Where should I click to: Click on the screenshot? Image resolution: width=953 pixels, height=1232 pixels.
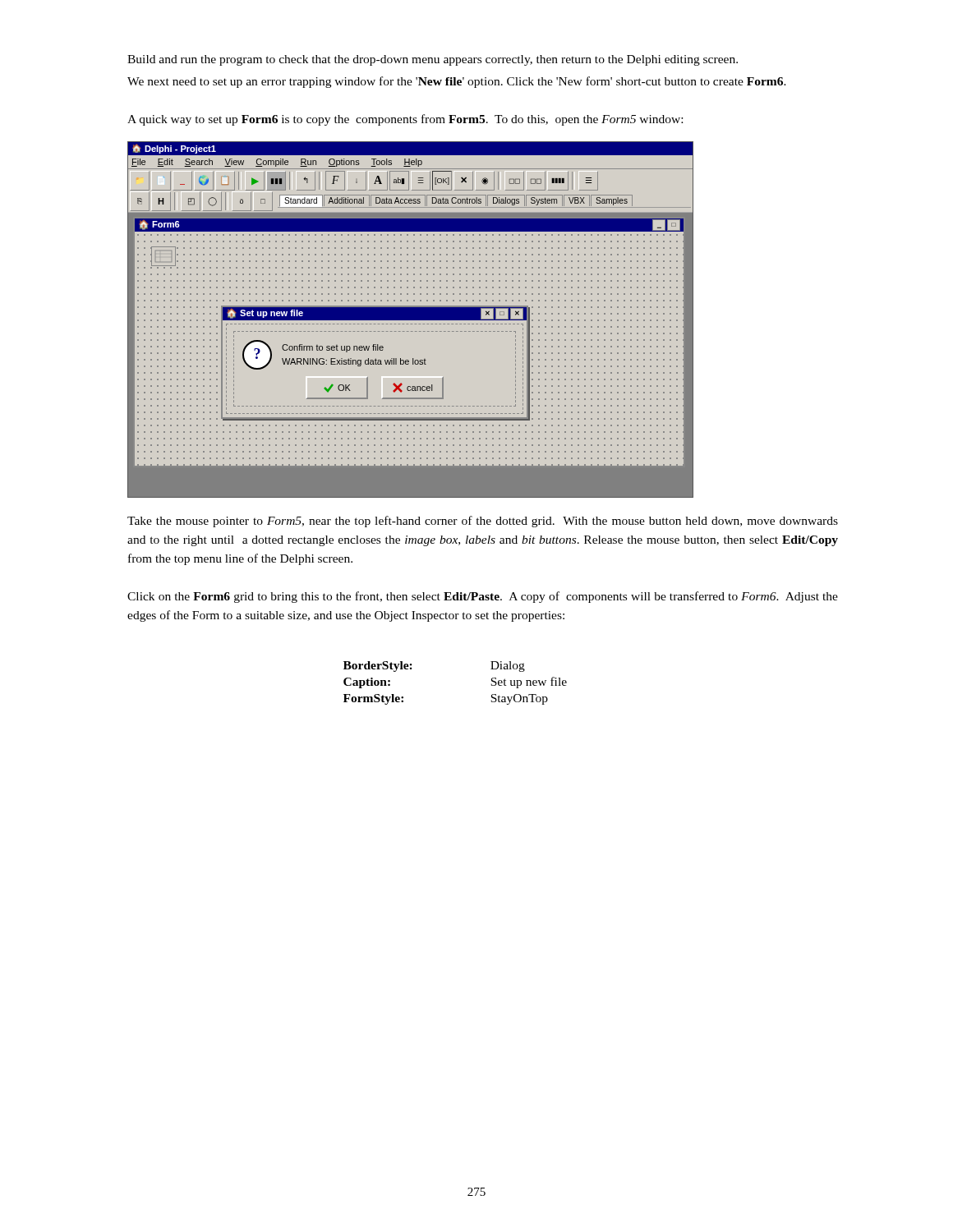(x=483, y=319)
